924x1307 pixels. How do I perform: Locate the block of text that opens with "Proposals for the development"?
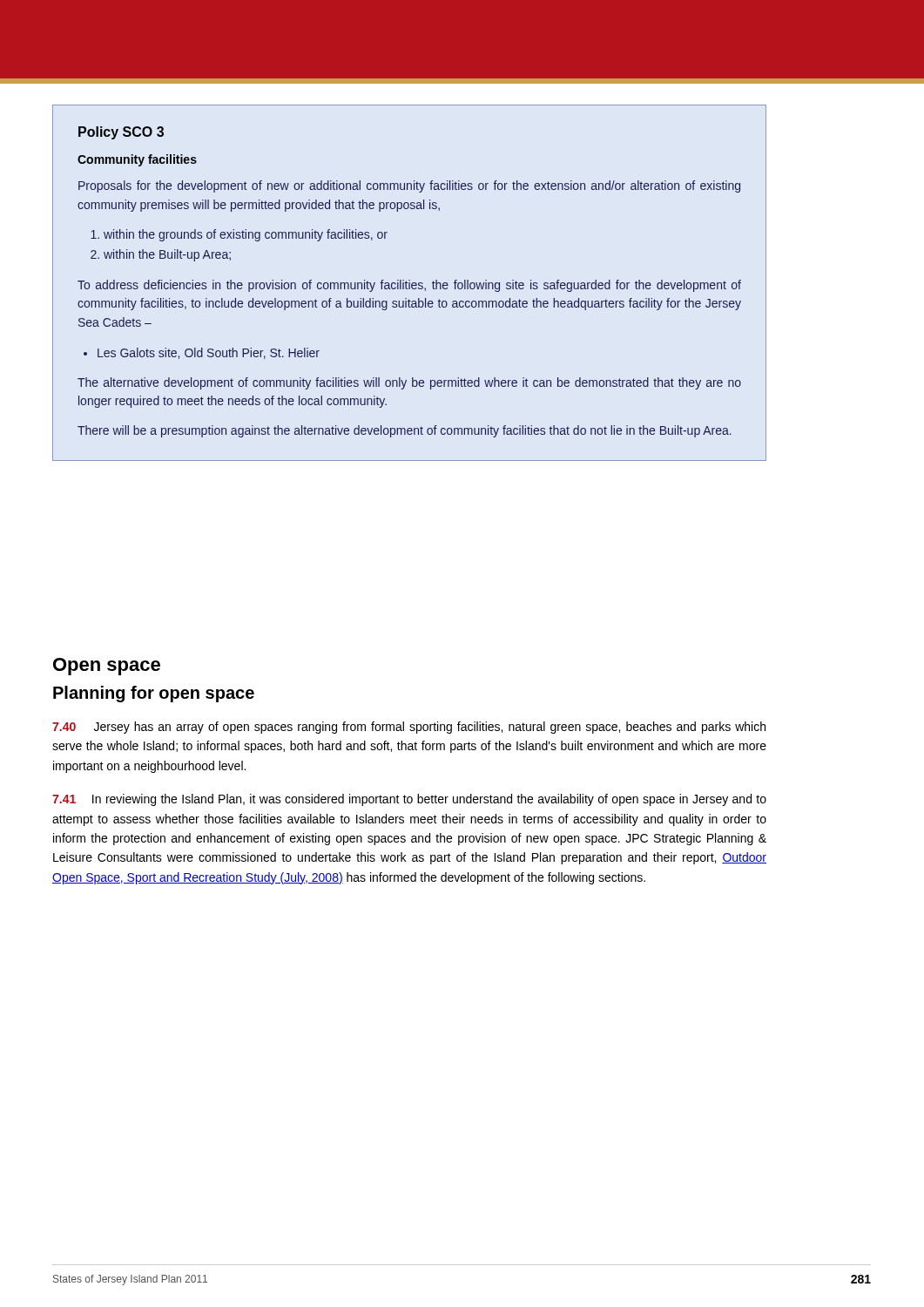click(x=409, y=195)
